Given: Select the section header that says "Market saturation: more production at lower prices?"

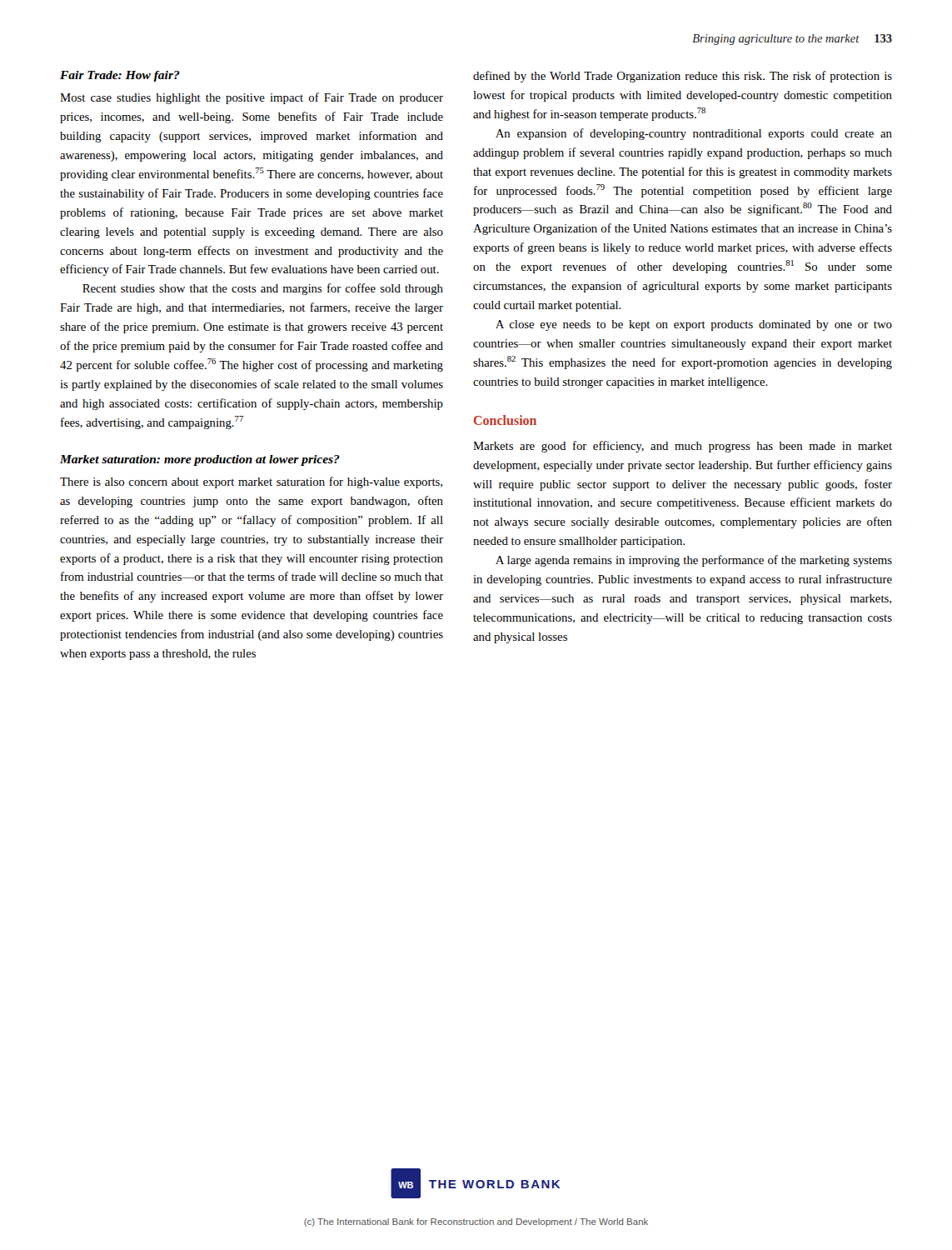Looking at the screenshot, I should point(200,459).
